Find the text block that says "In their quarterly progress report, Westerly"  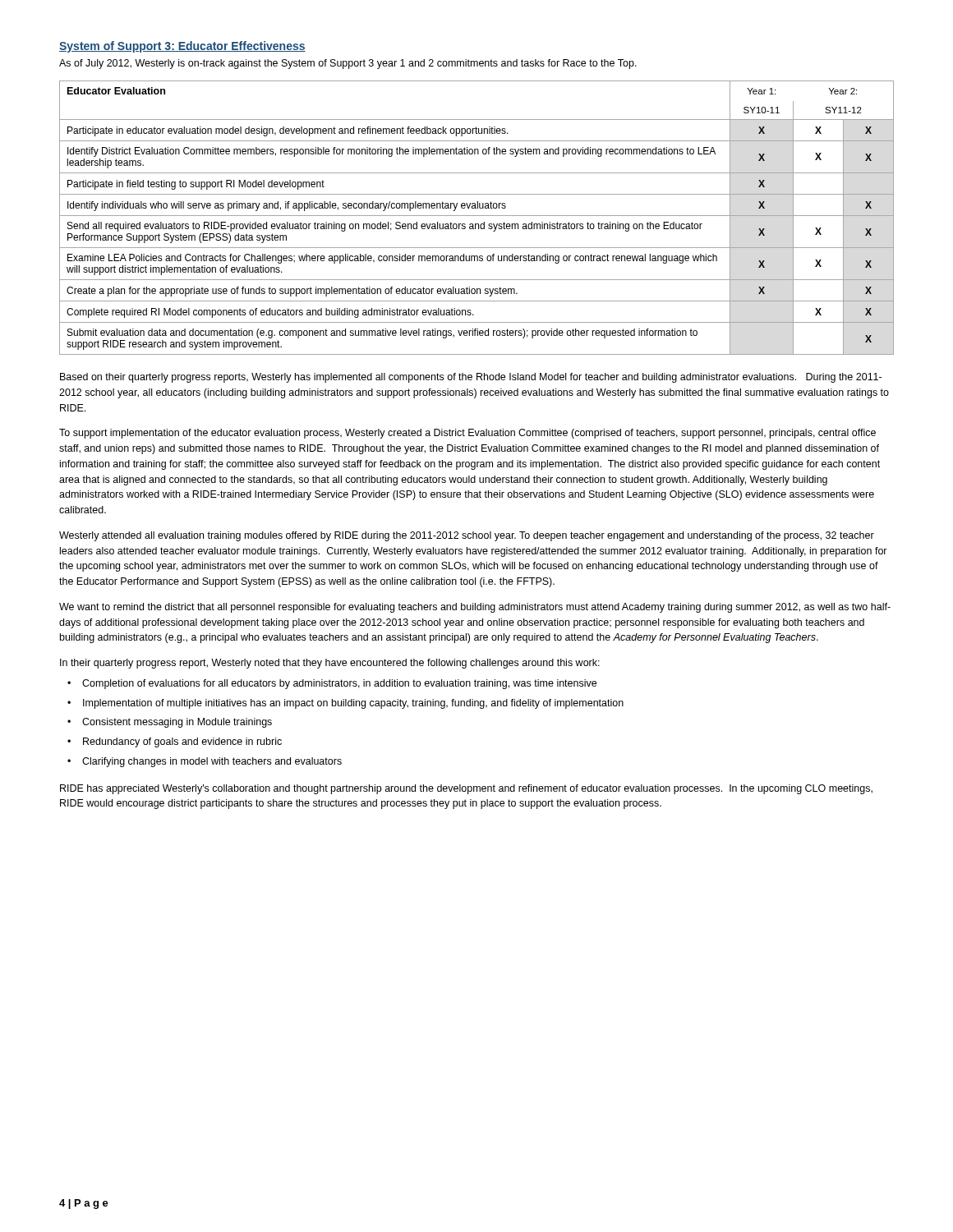point(330,663)
